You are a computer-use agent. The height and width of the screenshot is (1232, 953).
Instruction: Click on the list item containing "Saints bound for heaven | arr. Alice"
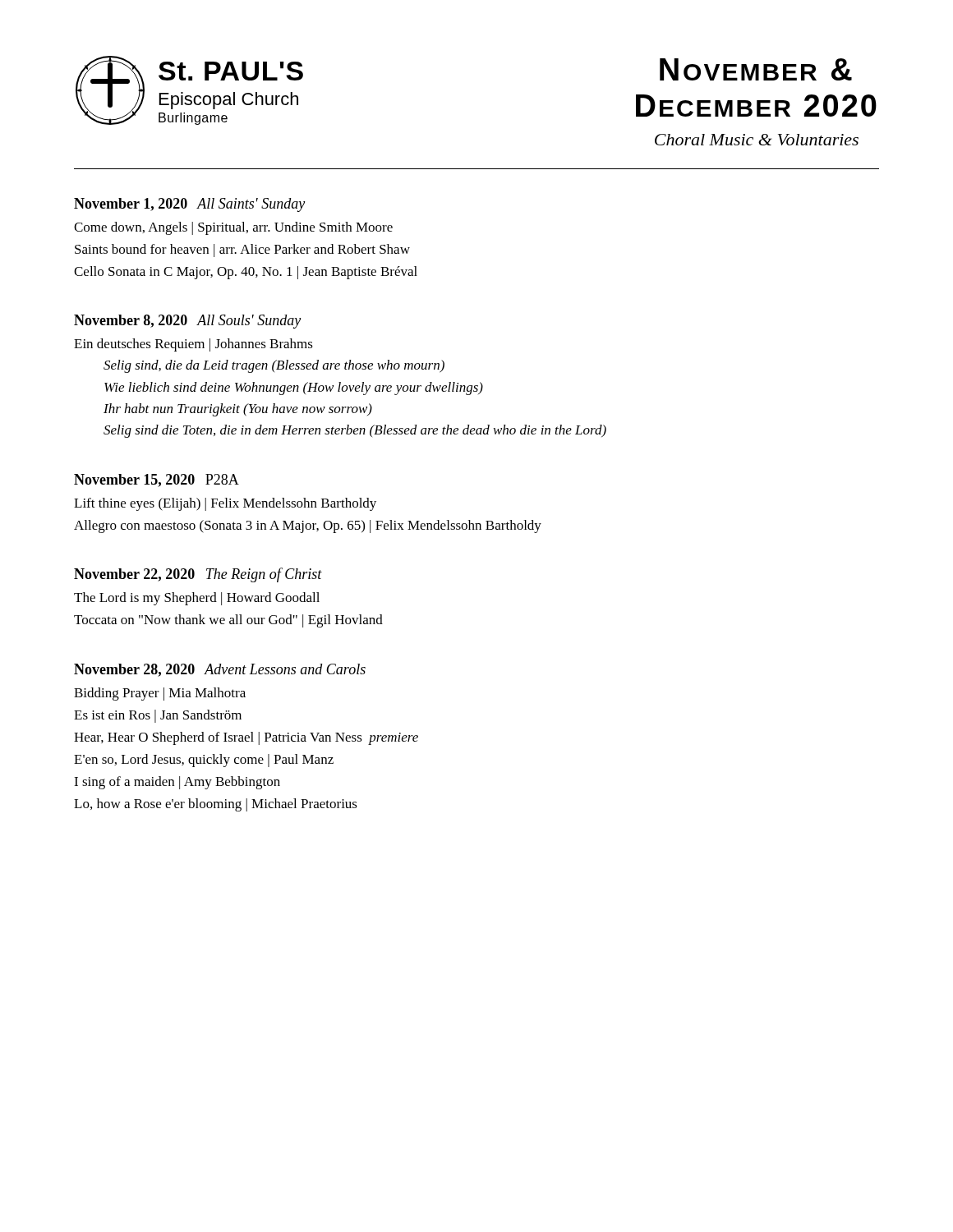[242, 249]
